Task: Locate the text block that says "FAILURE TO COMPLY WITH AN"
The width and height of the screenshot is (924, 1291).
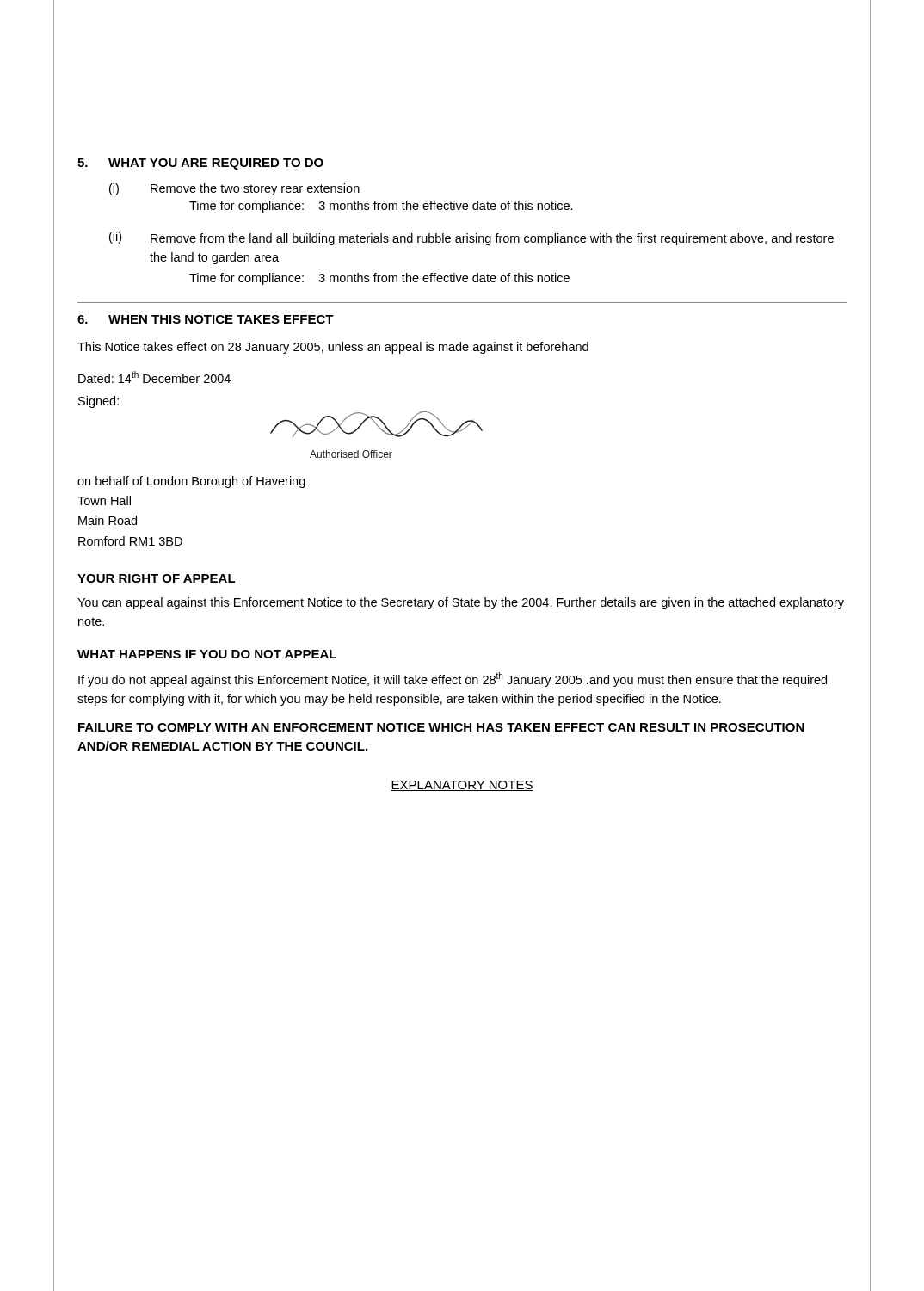Action: [x=441, y=736]
